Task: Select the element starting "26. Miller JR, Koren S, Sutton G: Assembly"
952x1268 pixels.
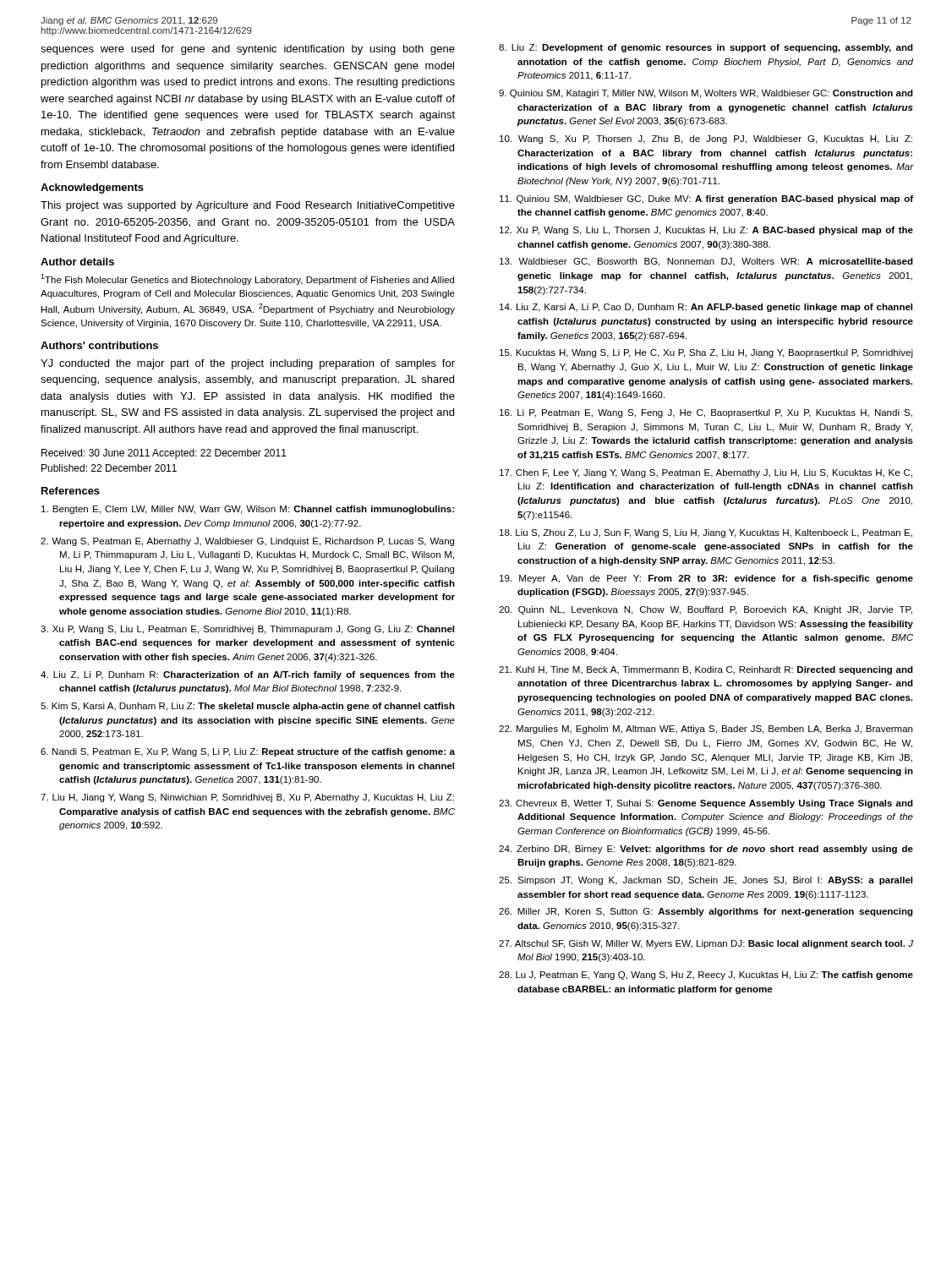Action: (706, 919)
